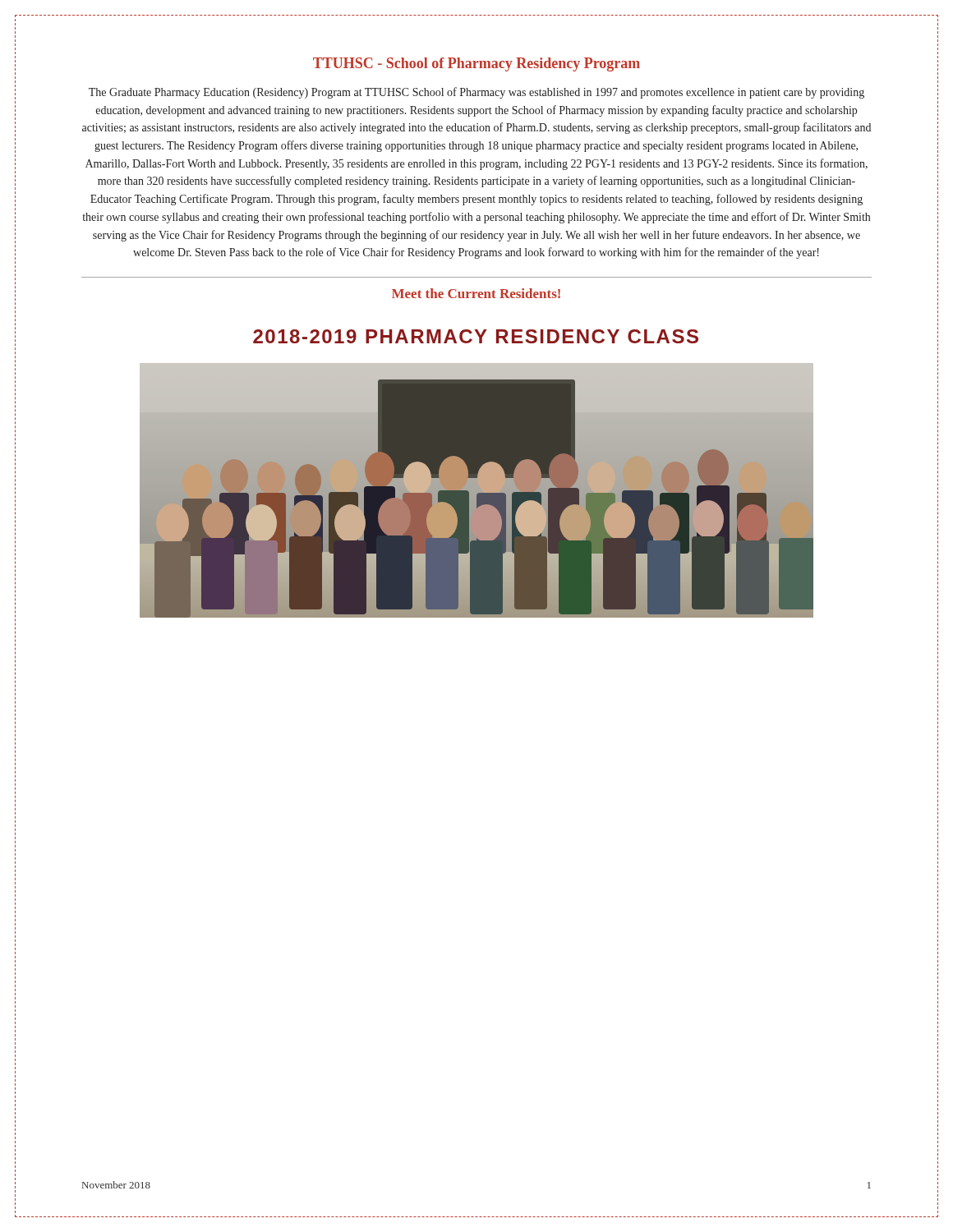Click the section header
The width and height of the screenshot is (953, 1232).
(x=476, y=294)
